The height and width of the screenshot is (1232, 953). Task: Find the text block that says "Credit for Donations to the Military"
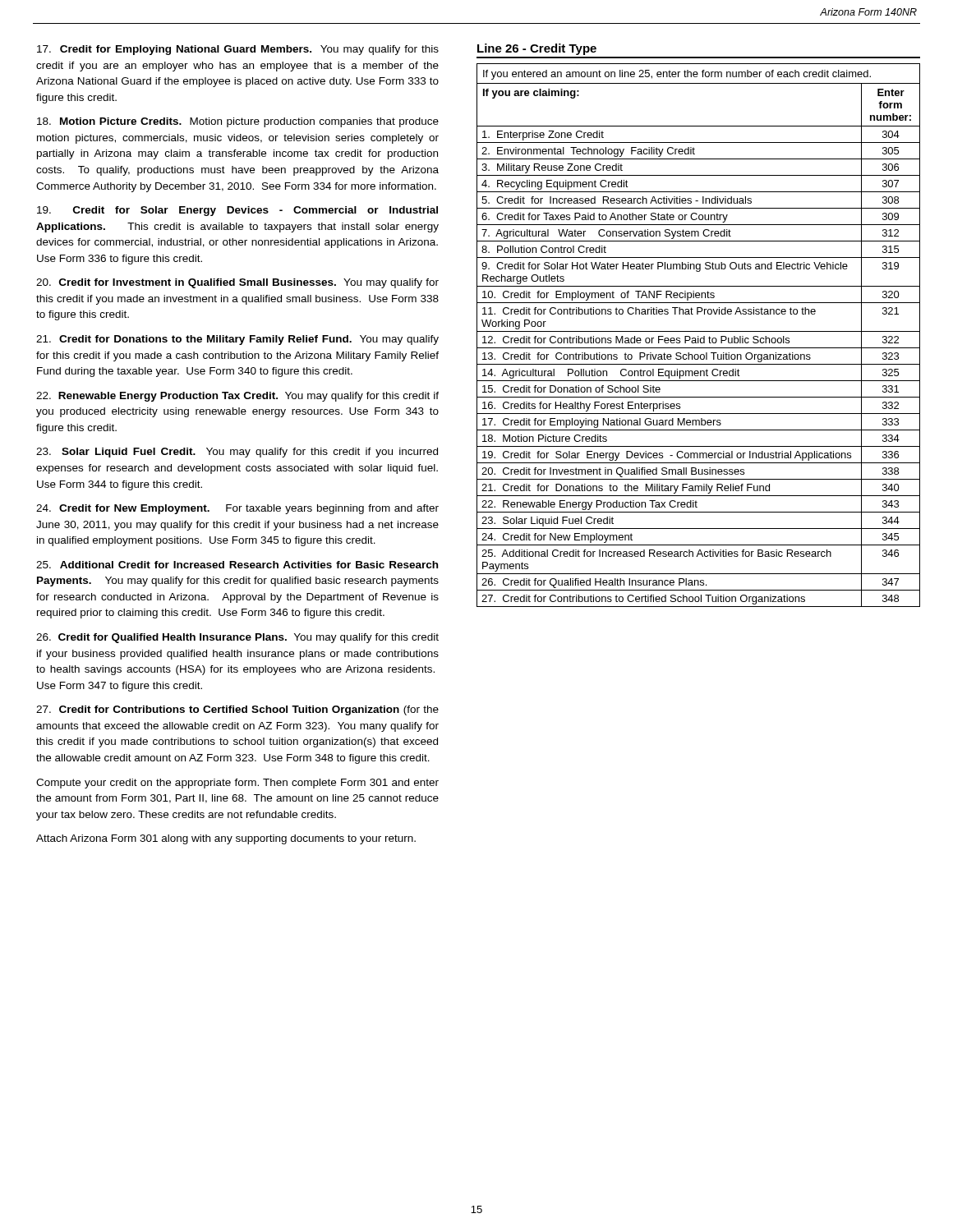coord(237,355)
